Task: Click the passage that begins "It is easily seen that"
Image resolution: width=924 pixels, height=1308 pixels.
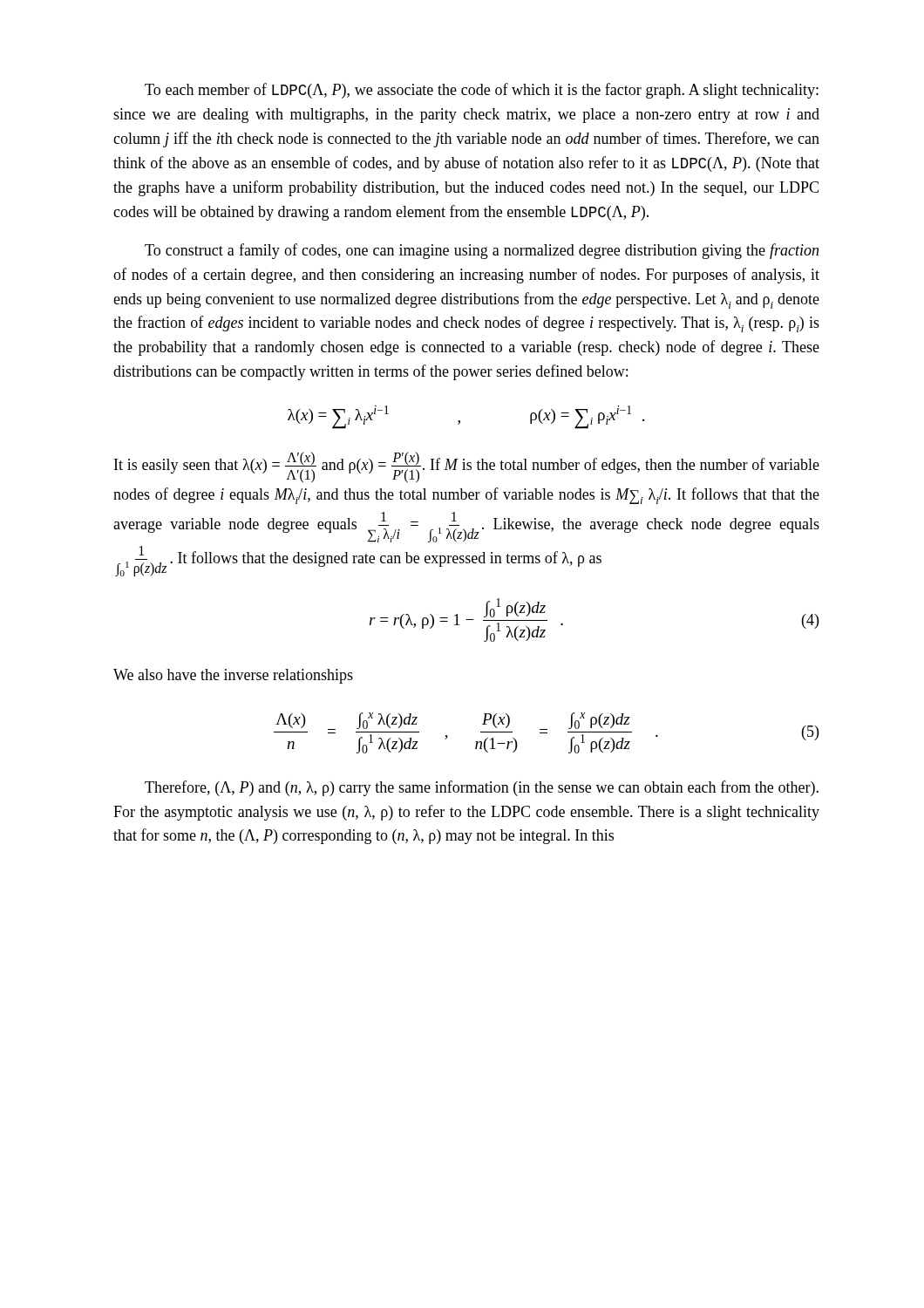Action: click(466, 513)
